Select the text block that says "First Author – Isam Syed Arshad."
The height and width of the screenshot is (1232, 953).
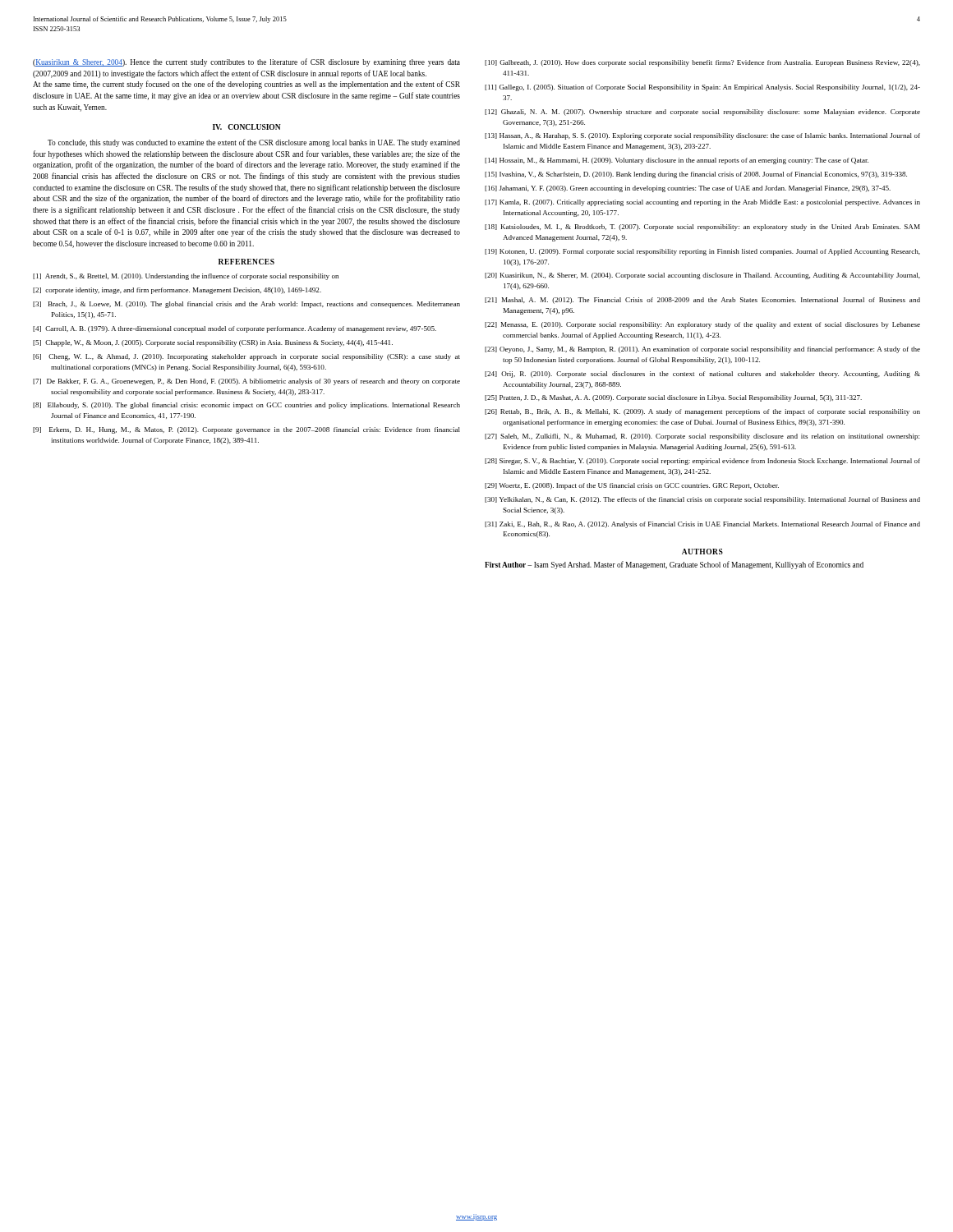click(x=674, y=565)
